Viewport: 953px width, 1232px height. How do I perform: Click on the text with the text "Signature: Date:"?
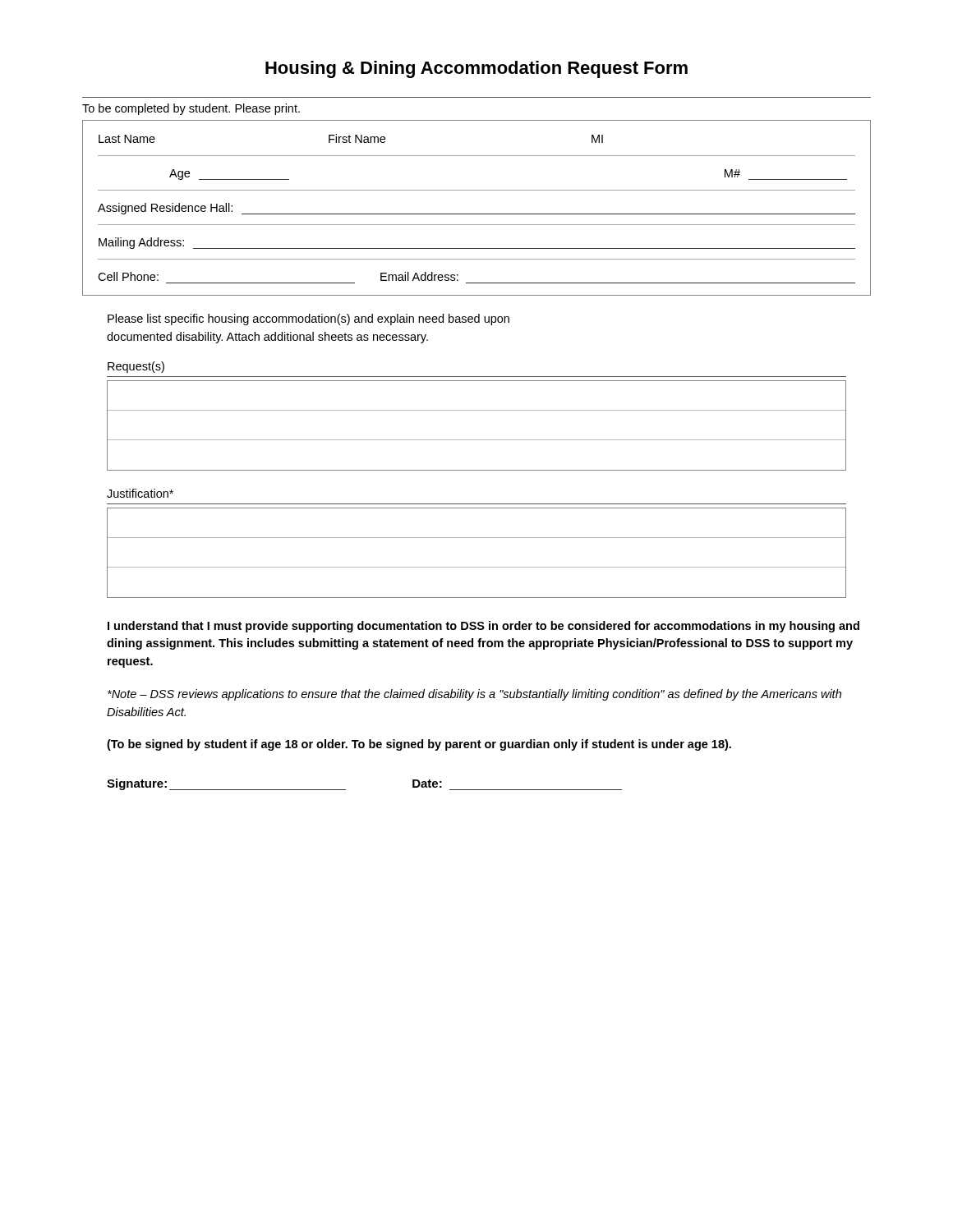143,784
